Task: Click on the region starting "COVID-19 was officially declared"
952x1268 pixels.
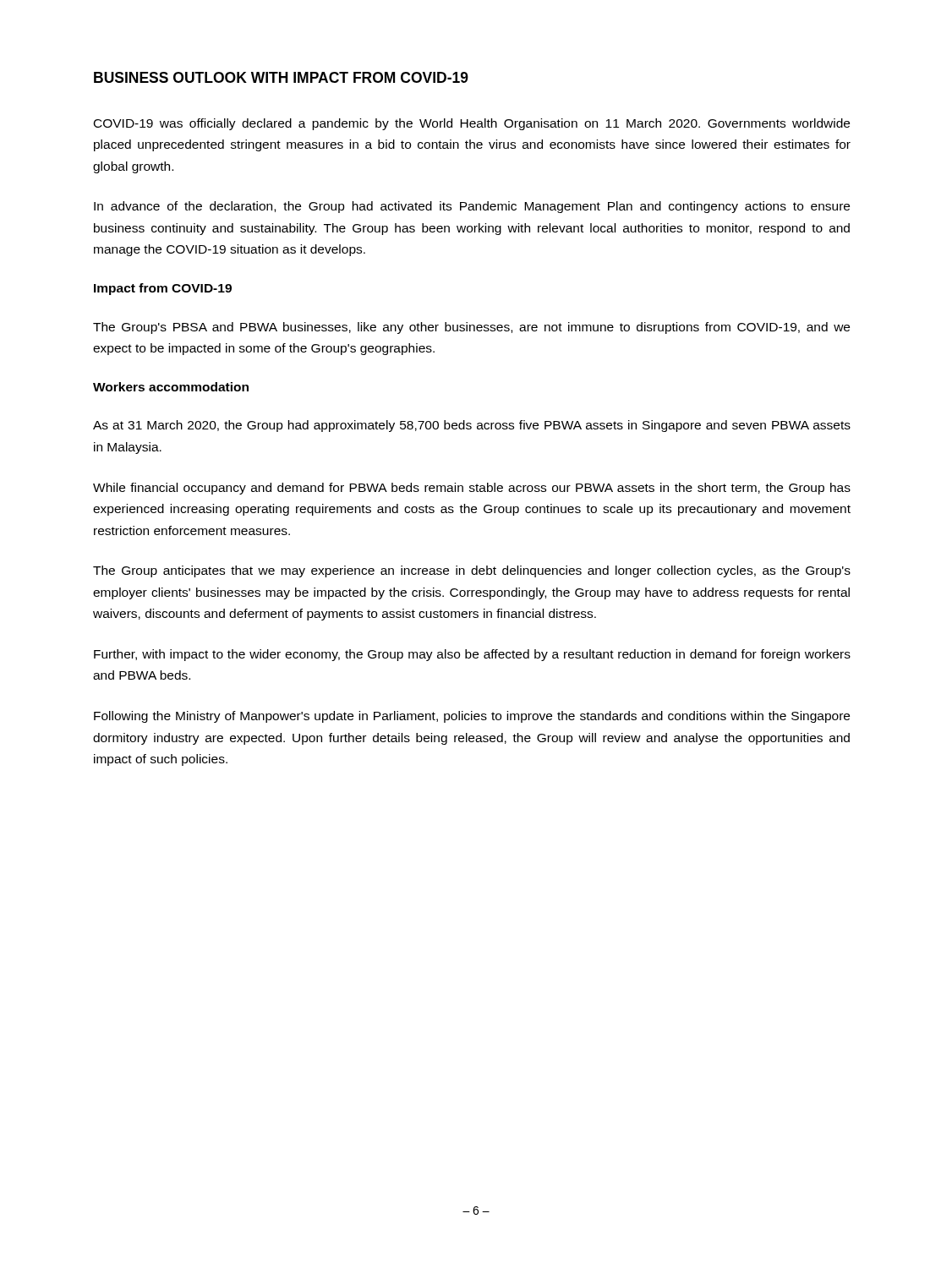Action: [472, 144]
